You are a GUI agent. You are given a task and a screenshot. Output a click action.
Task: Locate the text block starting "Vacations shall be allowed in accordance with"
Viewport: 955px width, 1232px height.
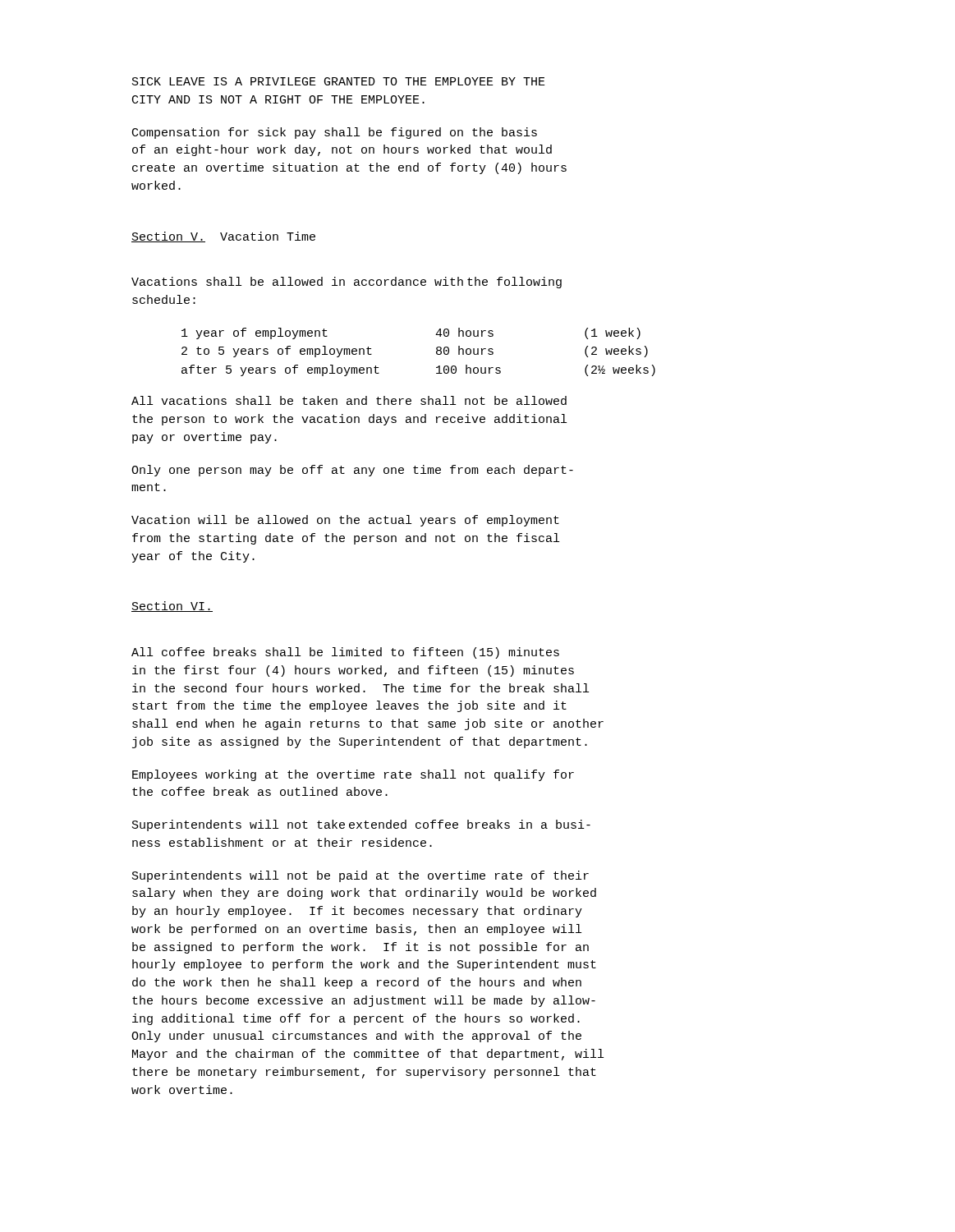pyautogui.click(x=347, y=292)
